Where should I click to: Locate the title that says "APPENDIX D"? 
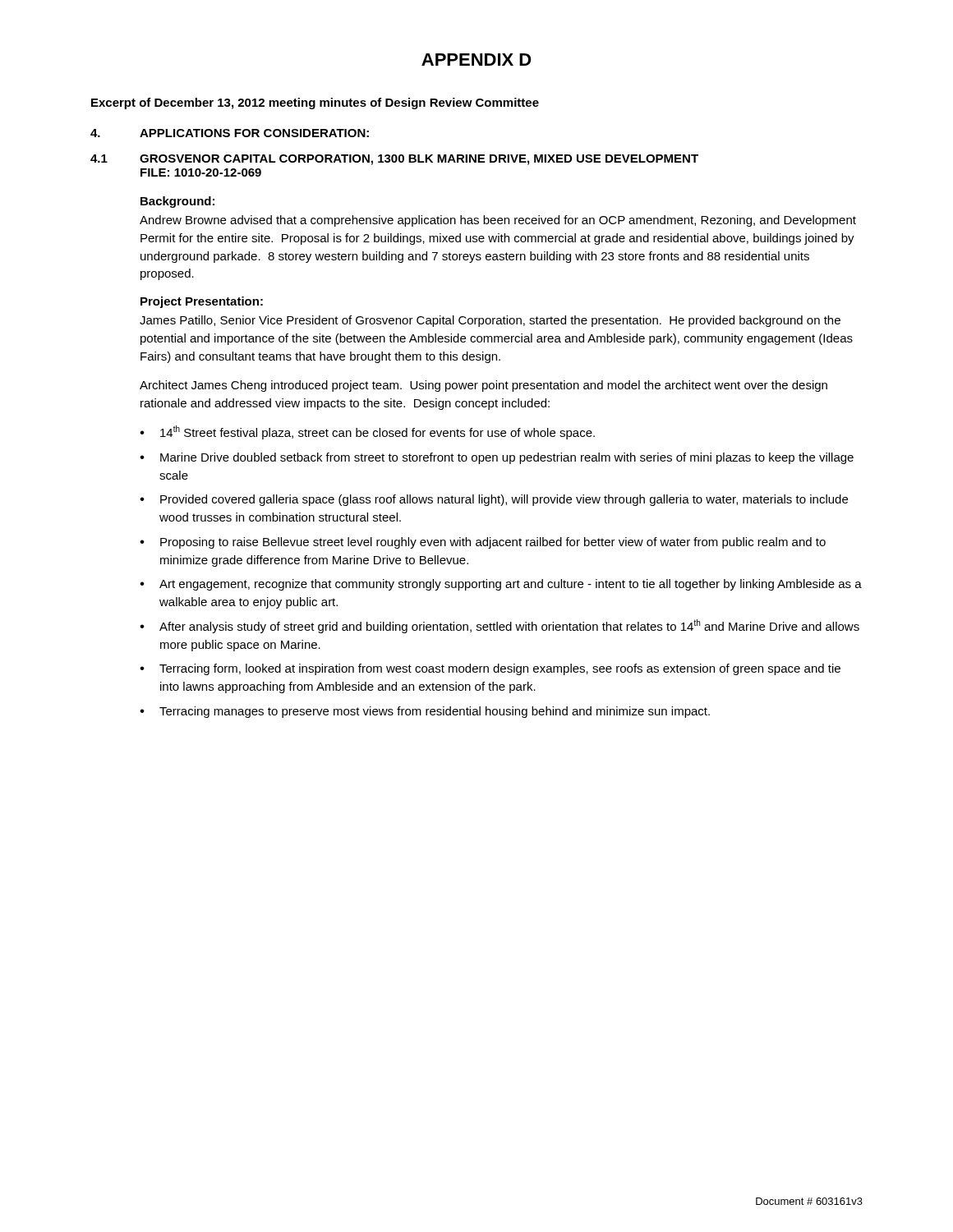point(476,60)
